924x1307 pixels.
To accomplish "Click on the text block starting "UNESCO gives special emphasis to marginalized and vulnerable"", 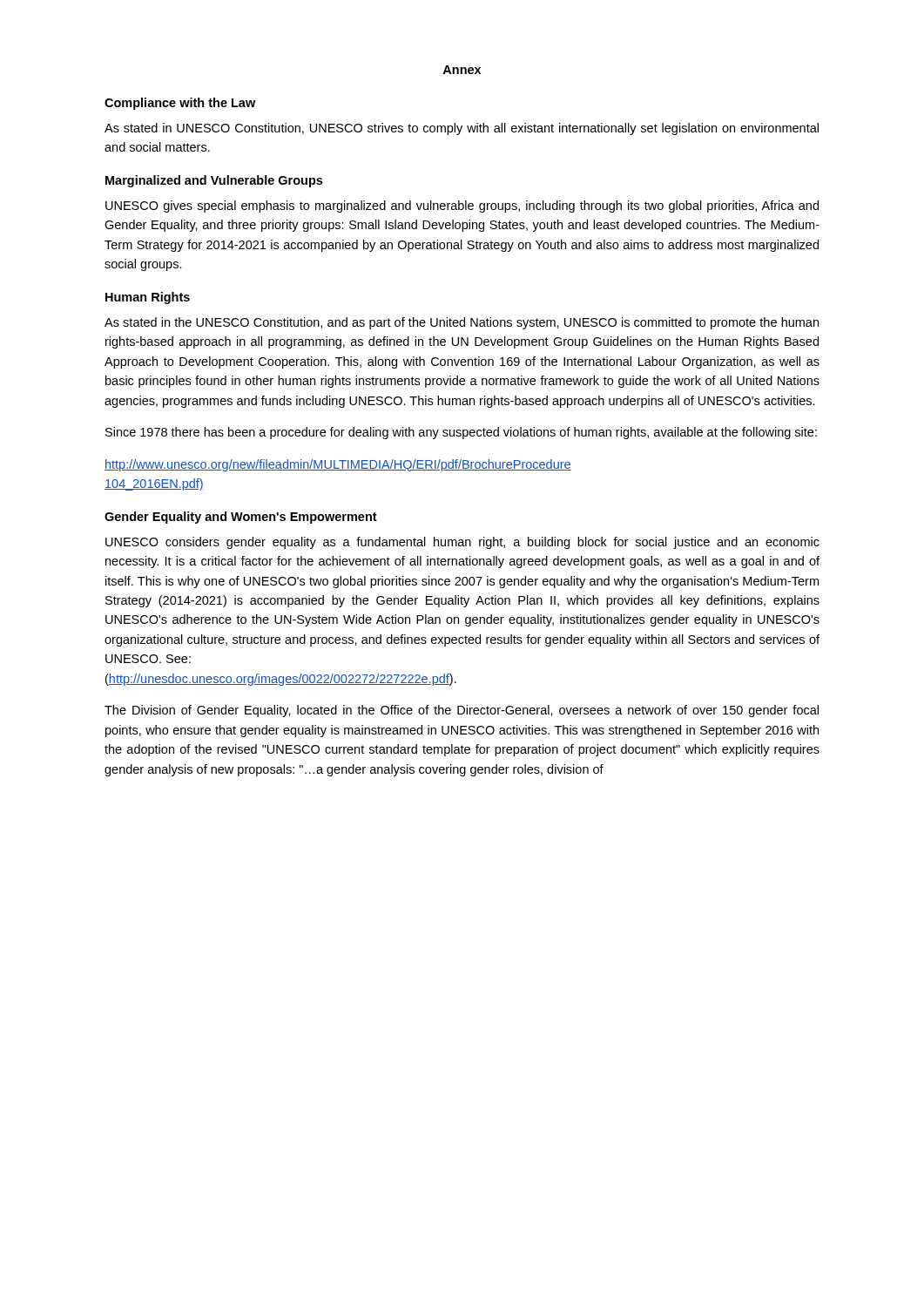I will 462,235.
